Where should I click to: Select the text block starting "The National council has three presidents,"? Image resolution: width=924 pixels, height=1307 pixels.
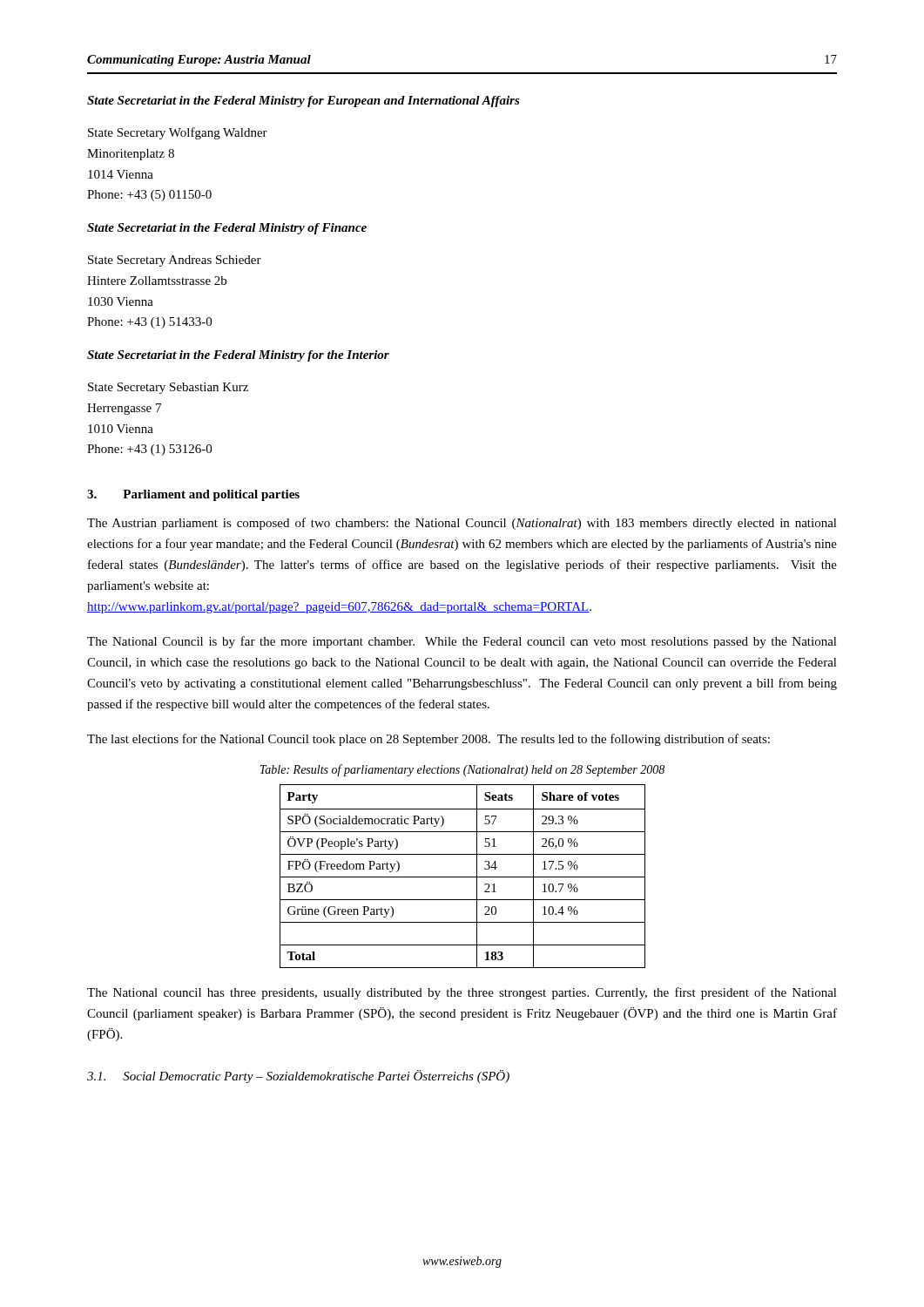coord(462,1013)
